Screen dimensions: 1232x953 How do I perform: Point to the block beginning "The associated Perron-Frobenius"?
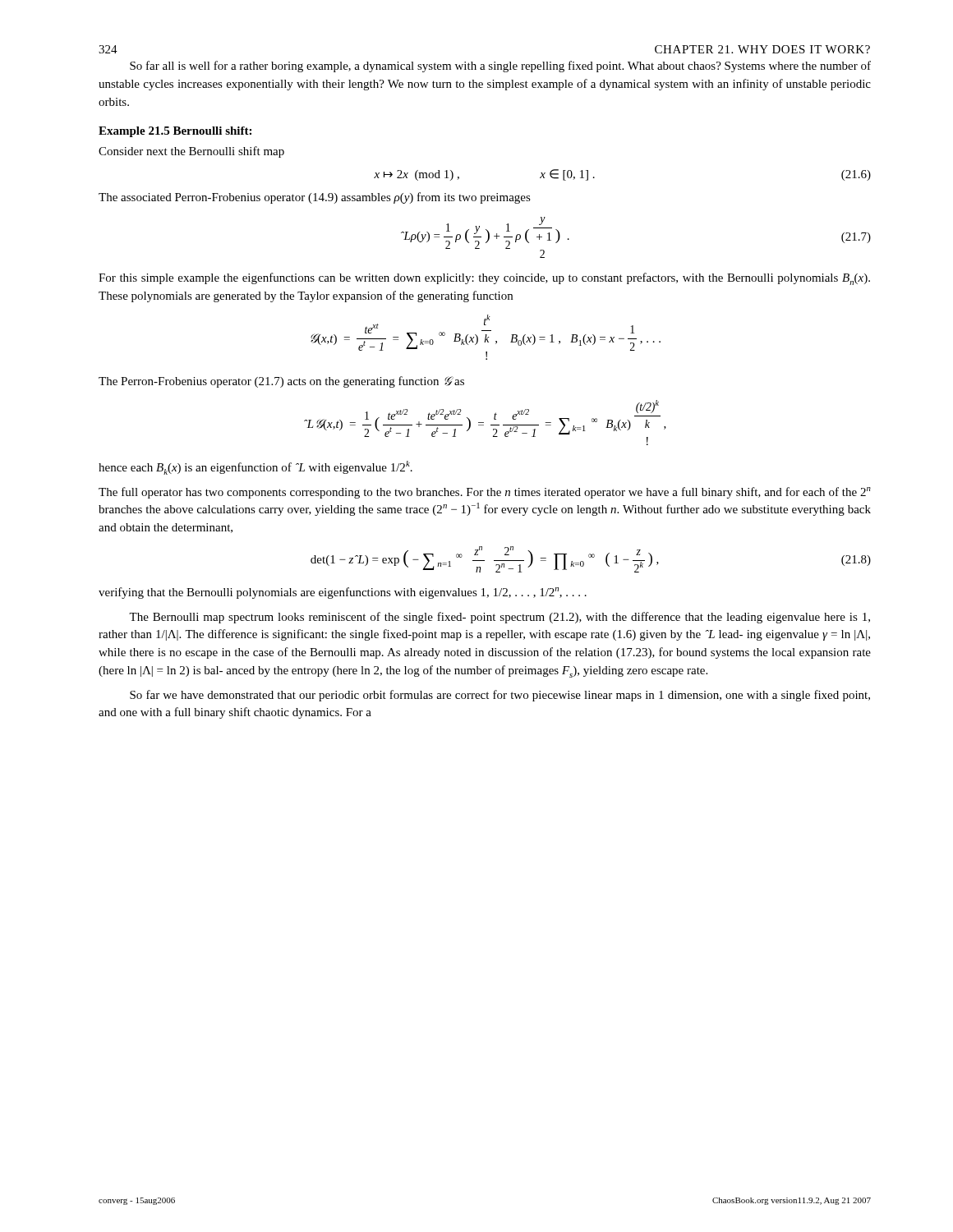point(485,197)
